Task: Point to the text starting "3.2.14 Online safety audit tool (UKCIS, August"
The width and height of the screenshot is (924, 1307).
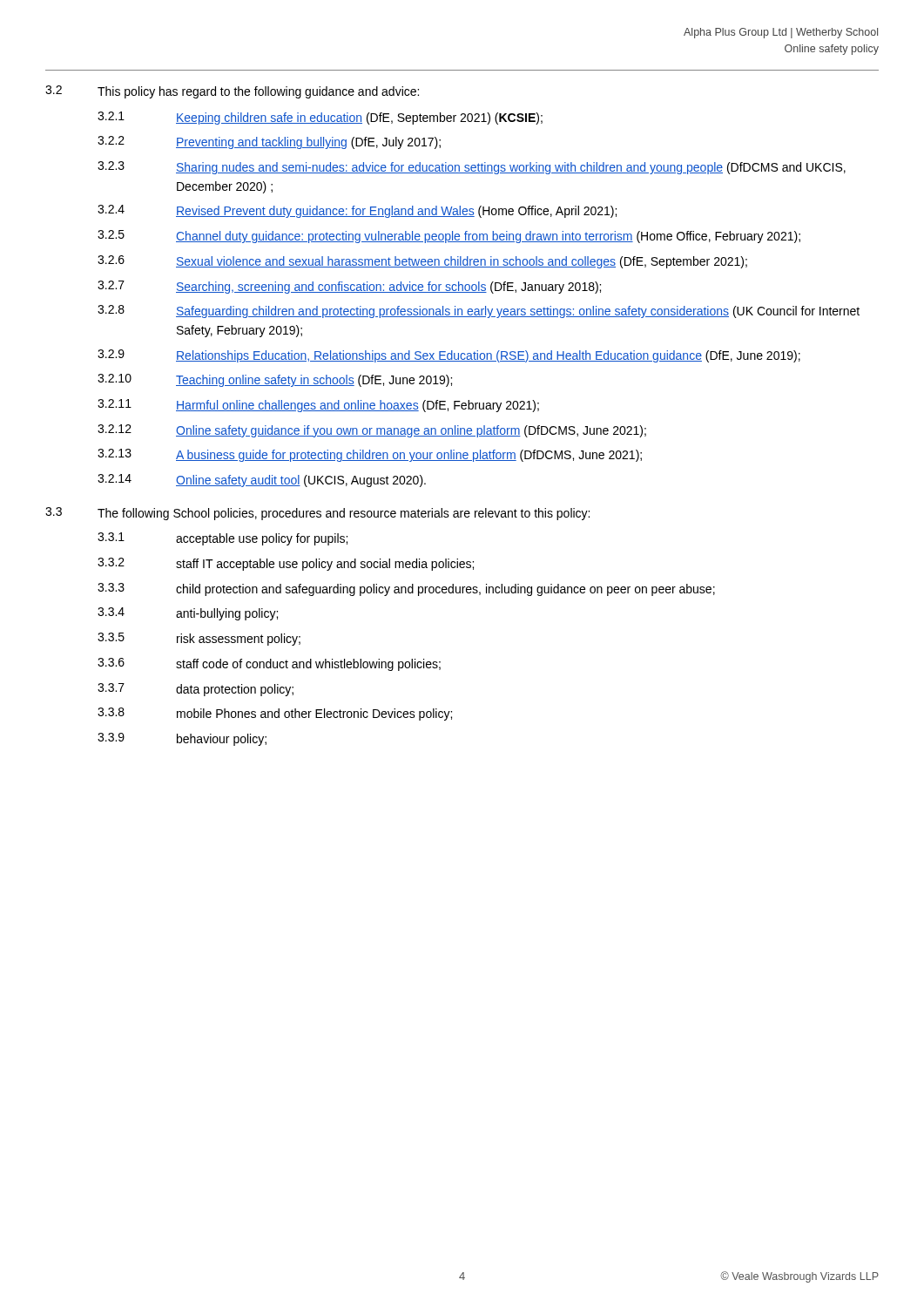Action: coord(262,481)
